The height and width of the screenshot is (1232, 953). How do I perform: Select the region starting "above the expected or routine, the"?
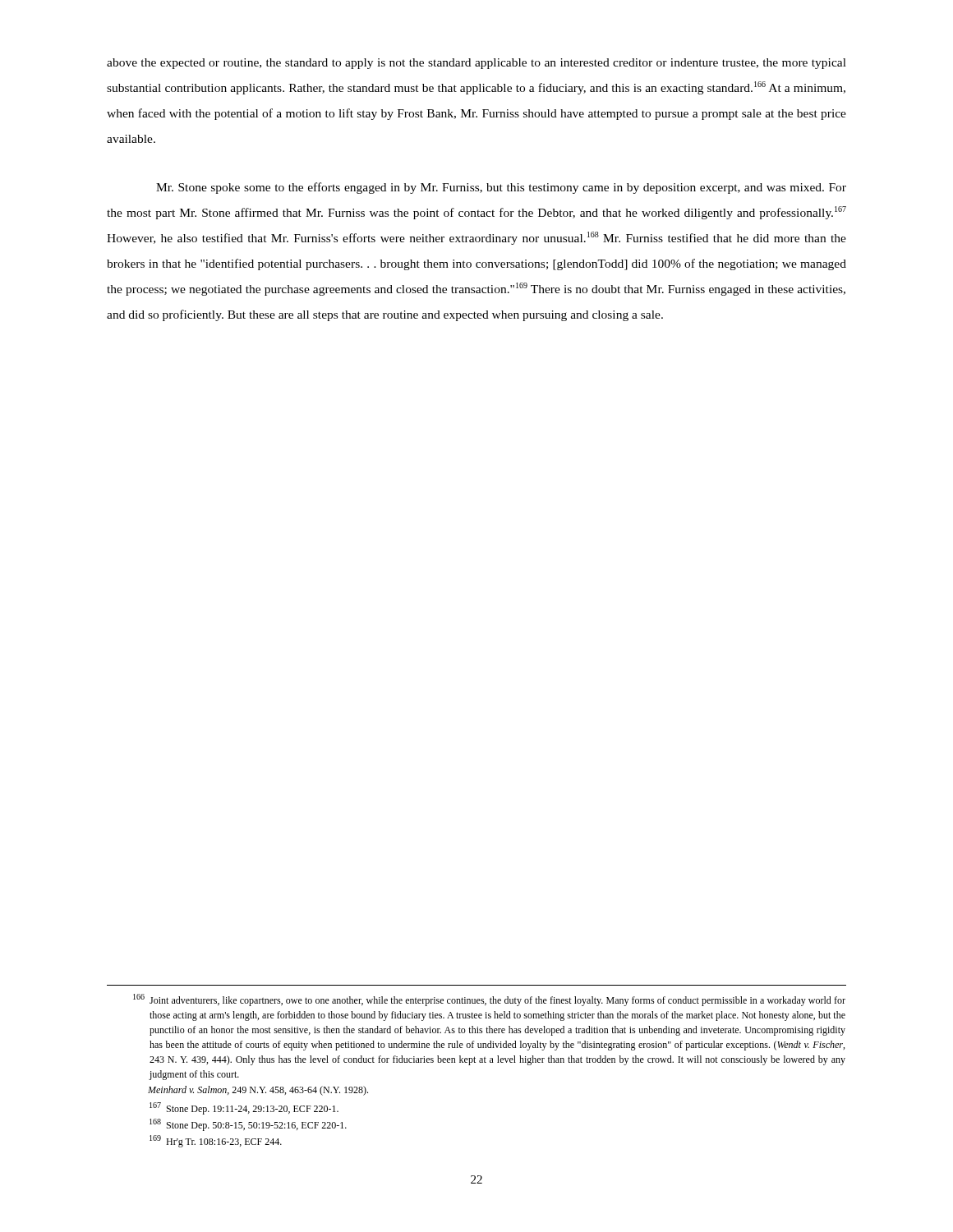coord(476,188)
